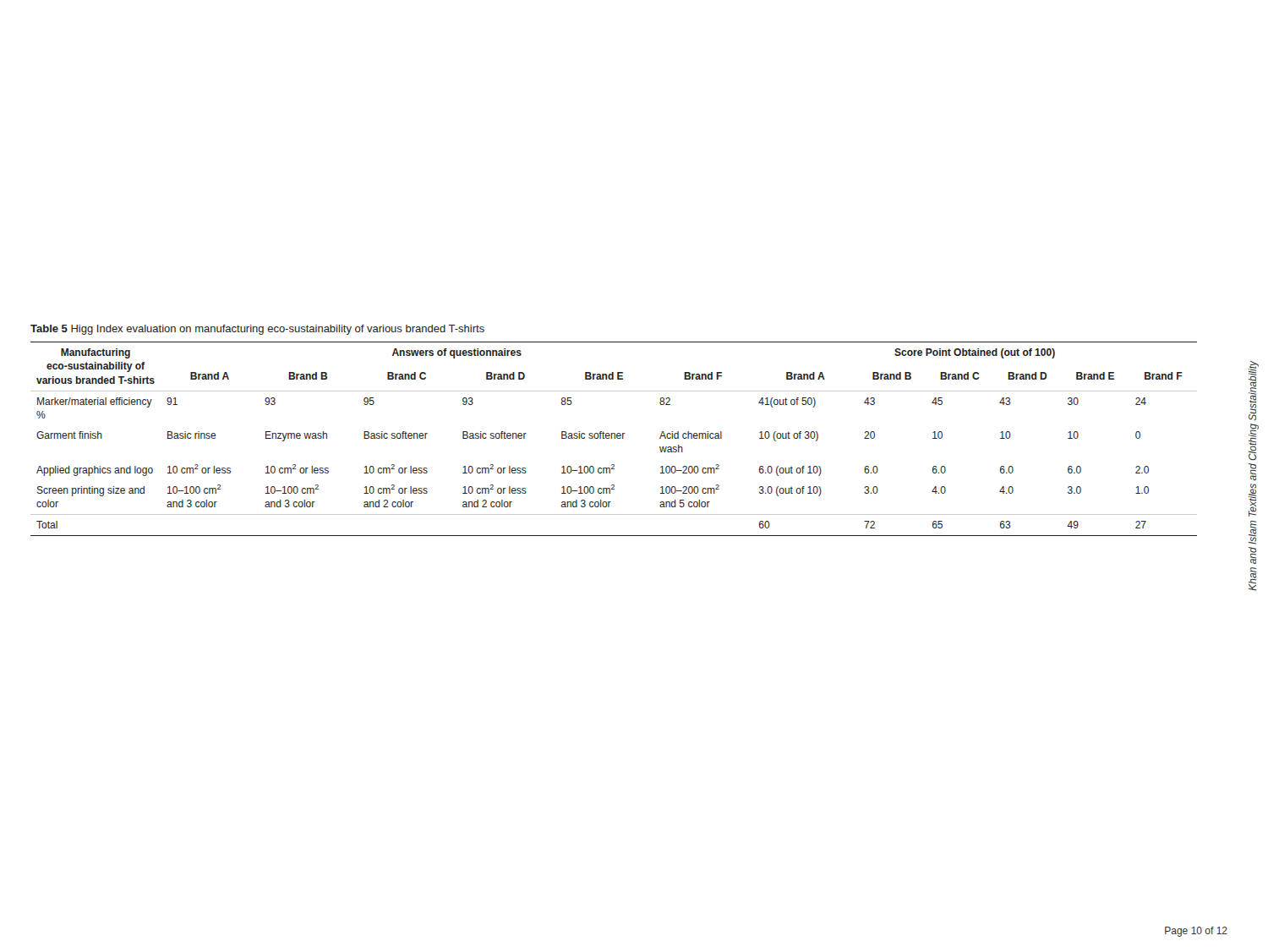Click on the table containing "10 cm 2 or less"
The image size is (1268, 952).
(x=614, y=439)
